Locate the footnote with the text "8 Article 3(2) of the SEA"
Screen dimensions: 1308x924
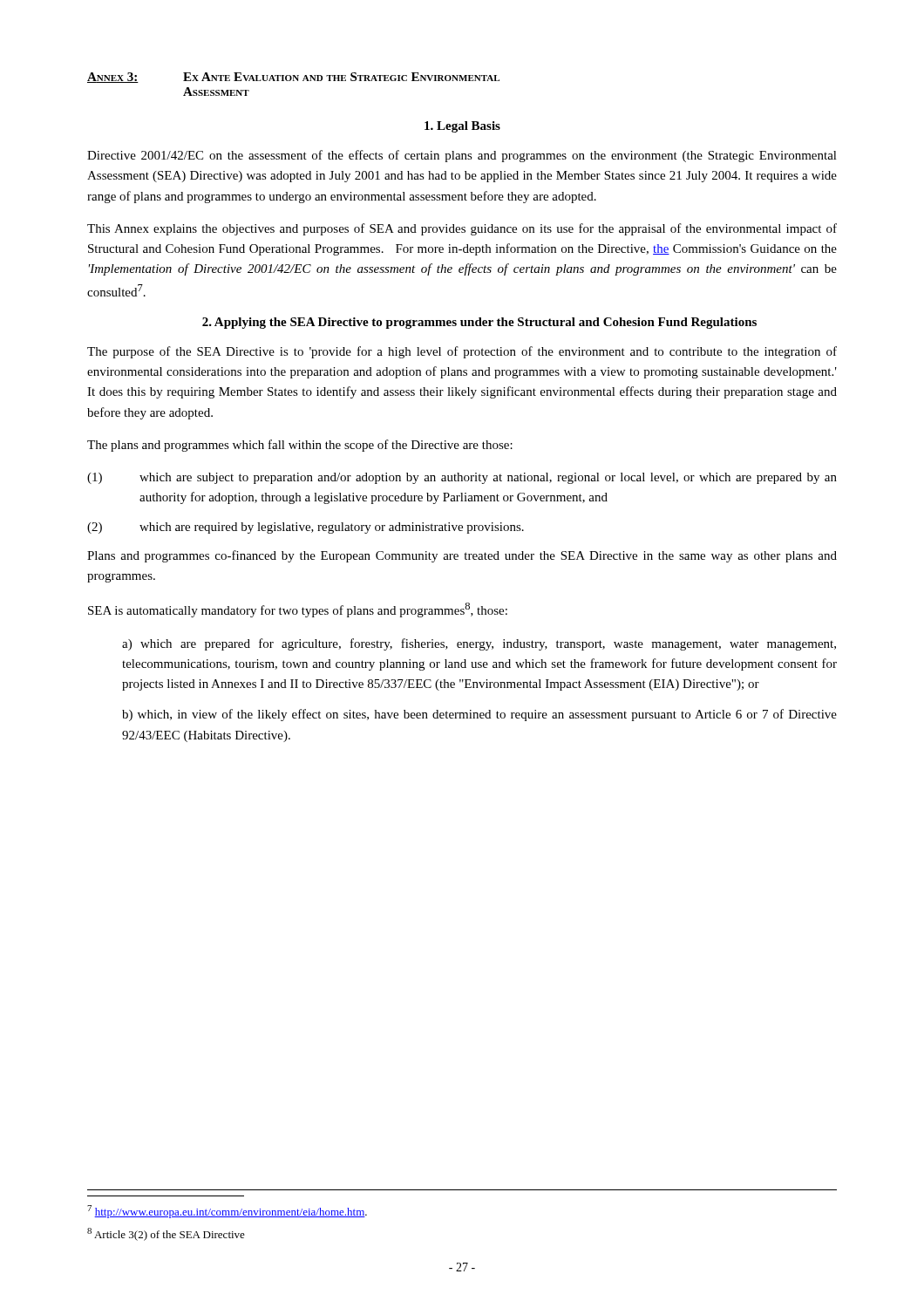(x=166, y=1233)
